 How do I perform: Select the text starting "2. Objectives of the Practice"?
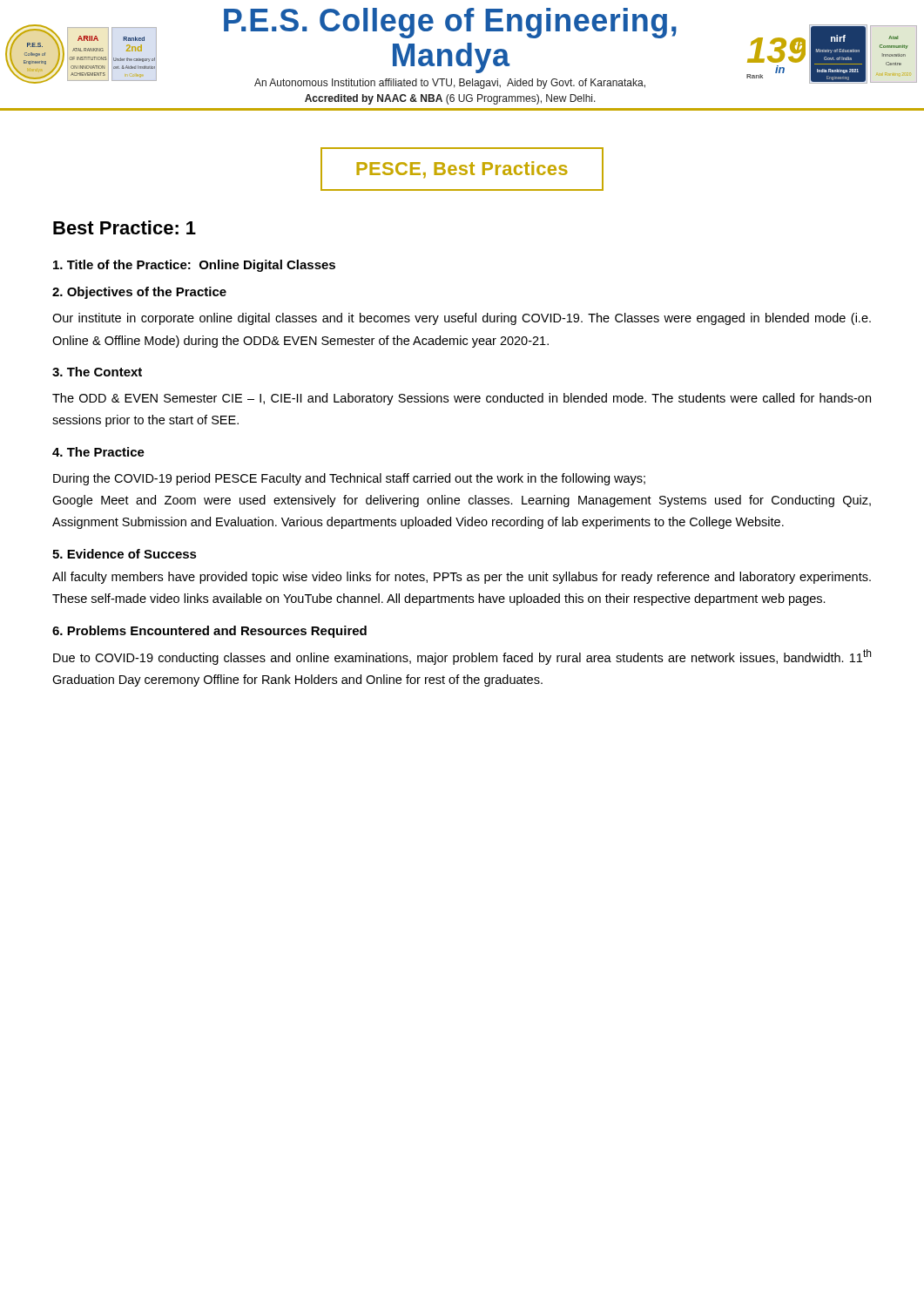tap(139, 292)
